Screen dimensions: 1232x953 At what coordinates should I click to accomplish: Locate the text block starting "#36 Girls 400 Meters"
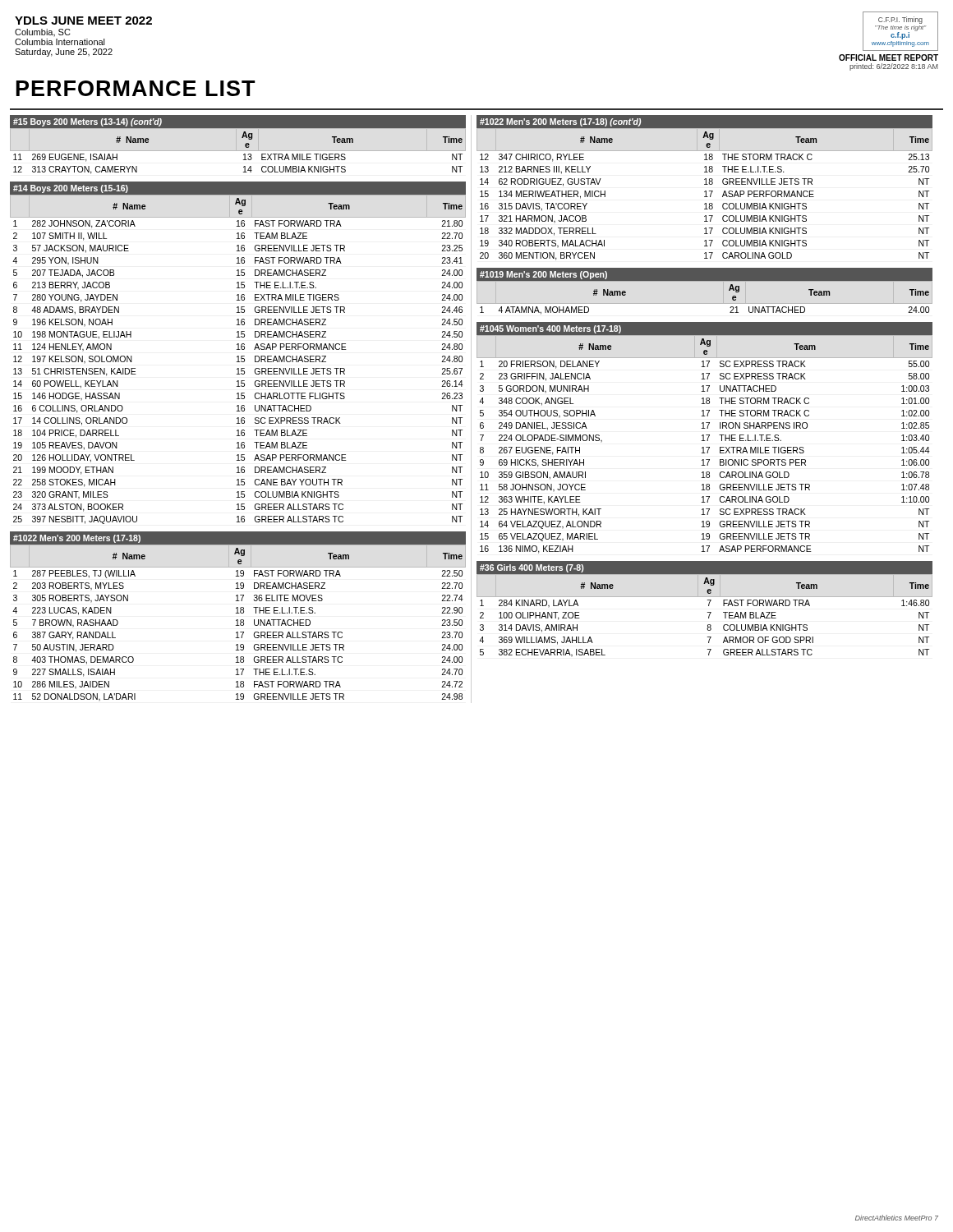[x=532, y=568]
